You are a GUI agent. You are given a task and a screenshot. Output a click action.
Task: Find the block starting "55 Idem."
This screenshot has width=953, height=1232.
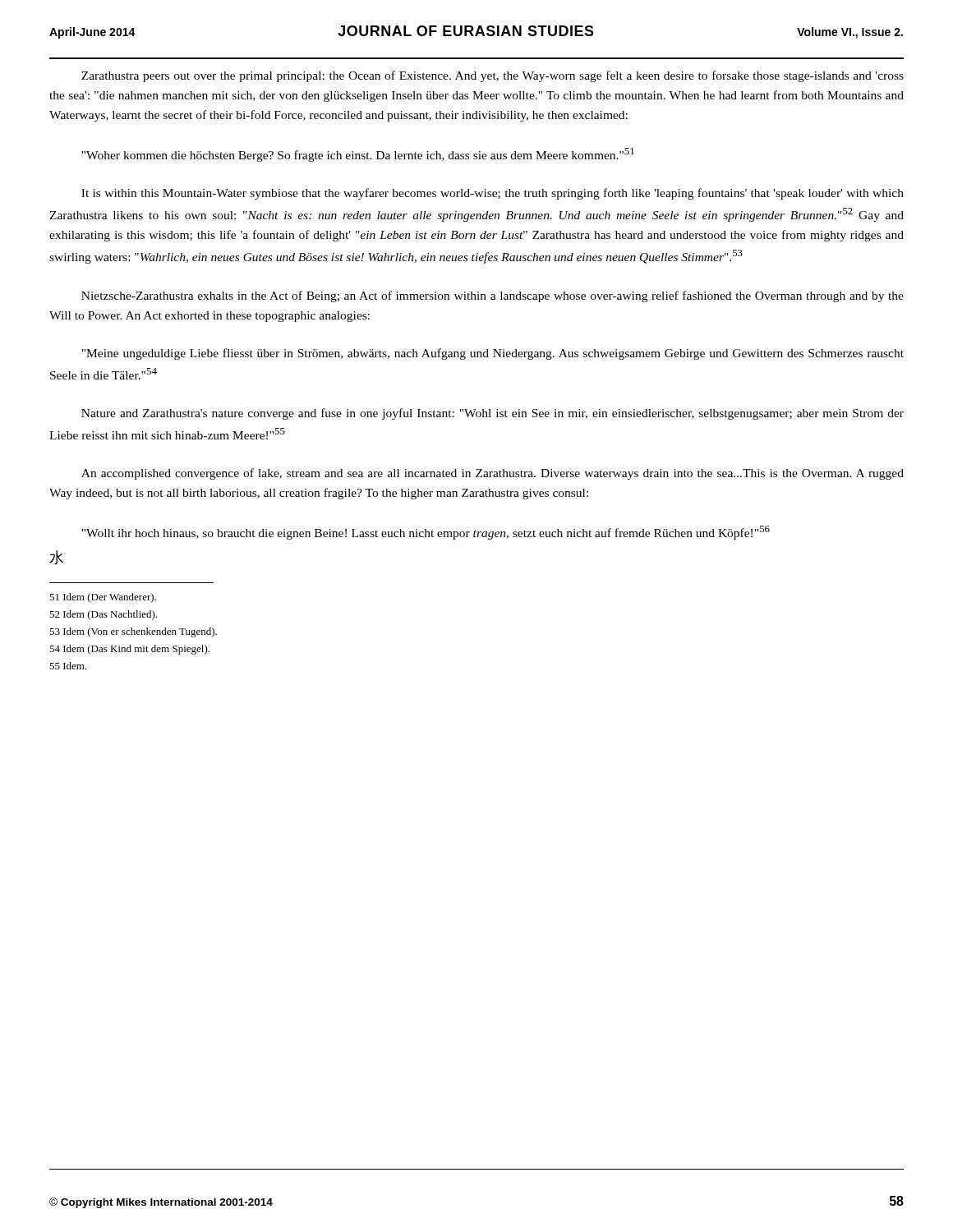click(68, 665)
